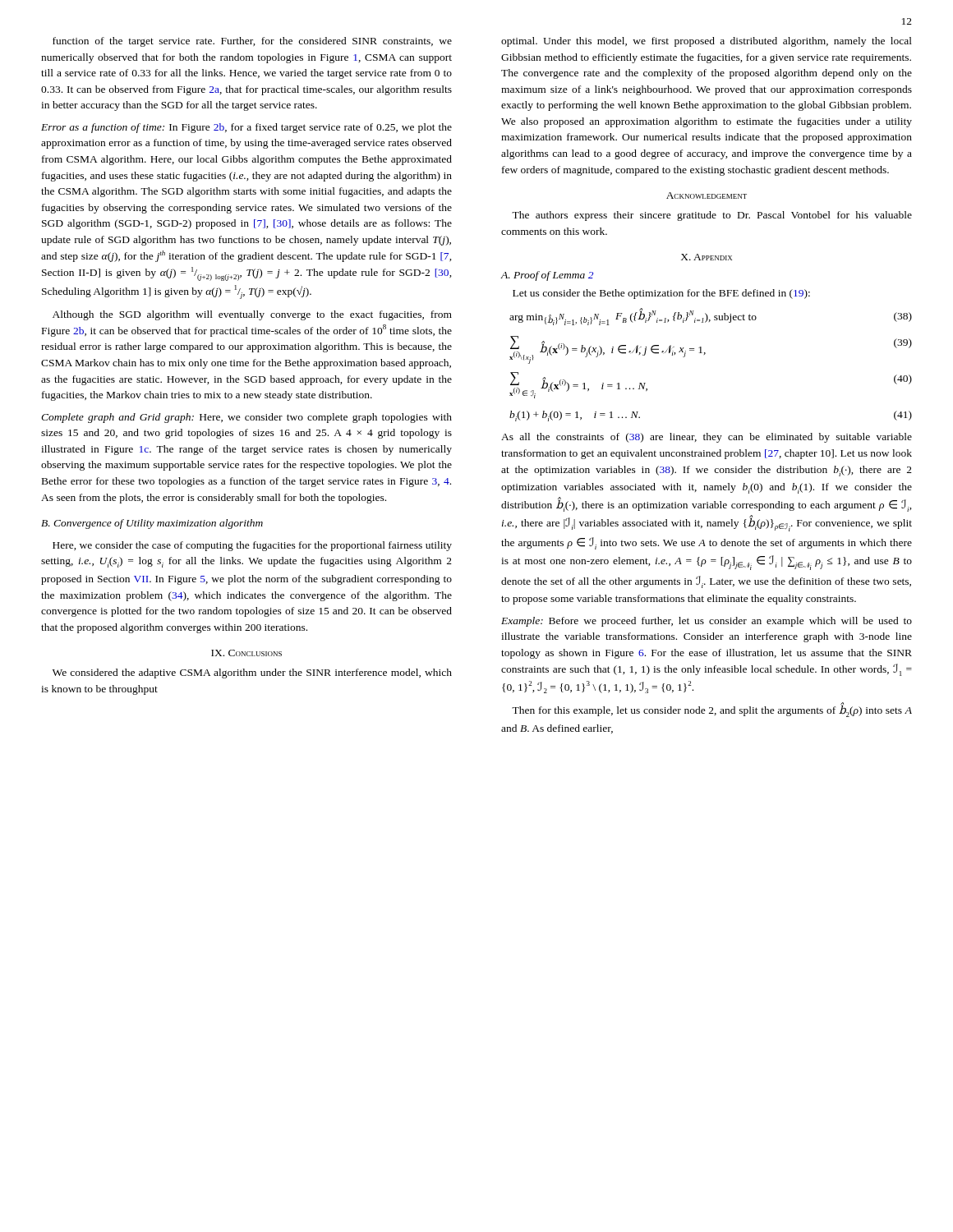The height and width of the screenshot is (1232, 953).
Task: Find the section header that says "IX. Conclusions"
Action: [246, 653]
